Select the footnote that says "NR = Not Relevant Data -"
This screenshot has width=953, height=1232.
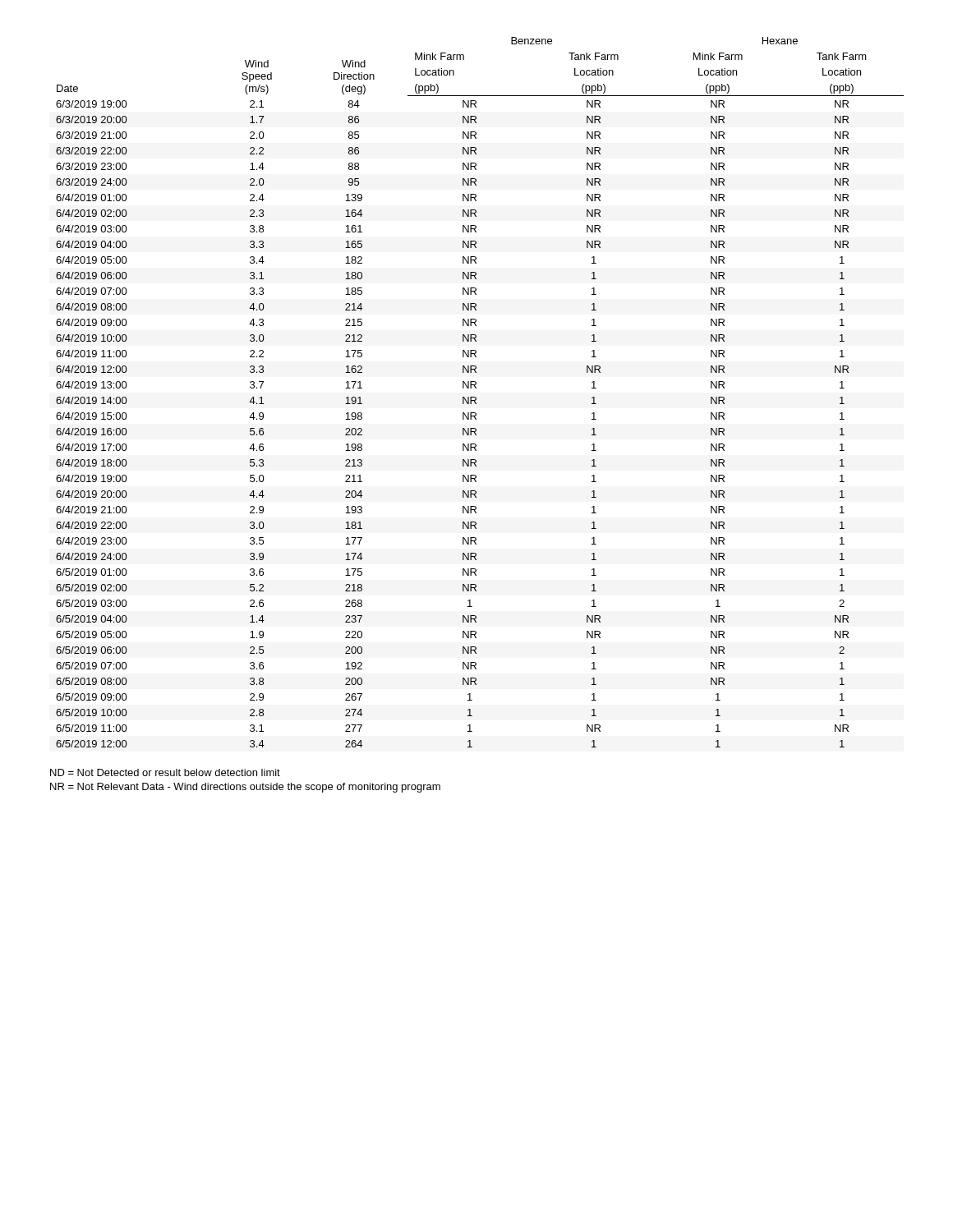(x=245, y=786)
